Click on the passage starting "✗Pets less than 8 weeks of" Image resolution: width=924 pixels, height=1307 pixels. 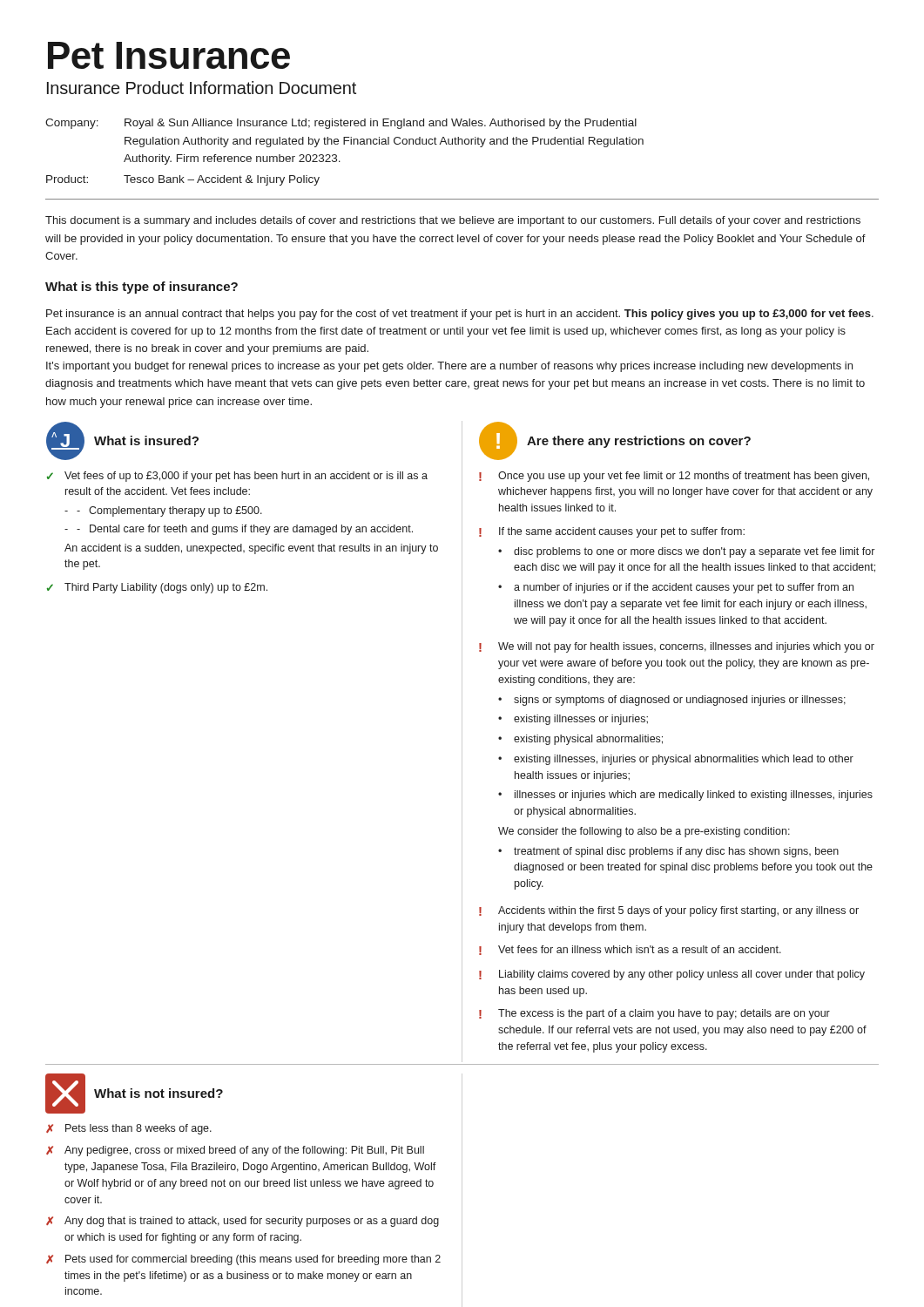pyautogui.click(x=246, y=1214)
